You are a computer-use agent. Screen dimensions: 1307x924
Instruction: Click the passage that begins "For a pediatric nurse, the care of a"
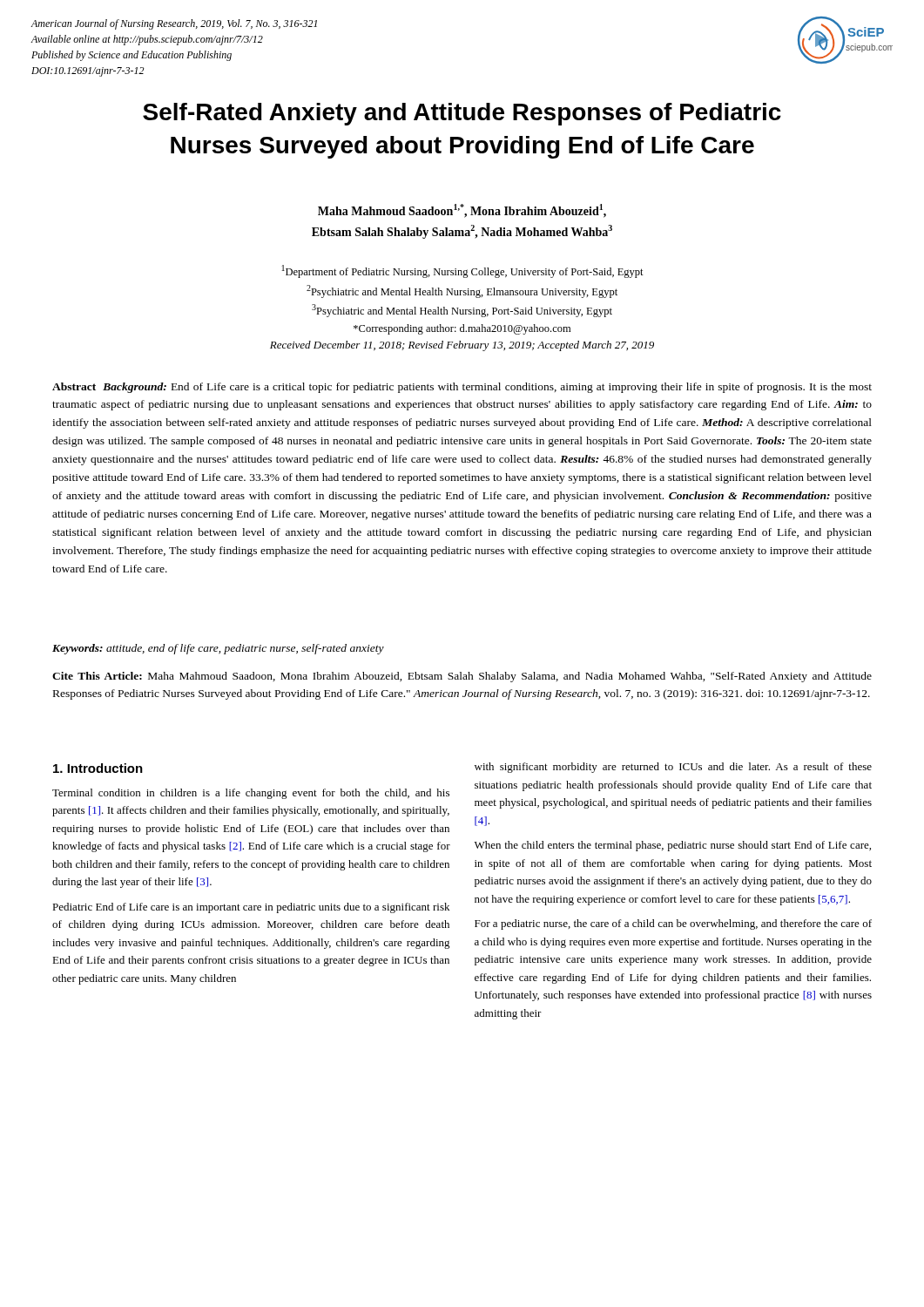673,969
